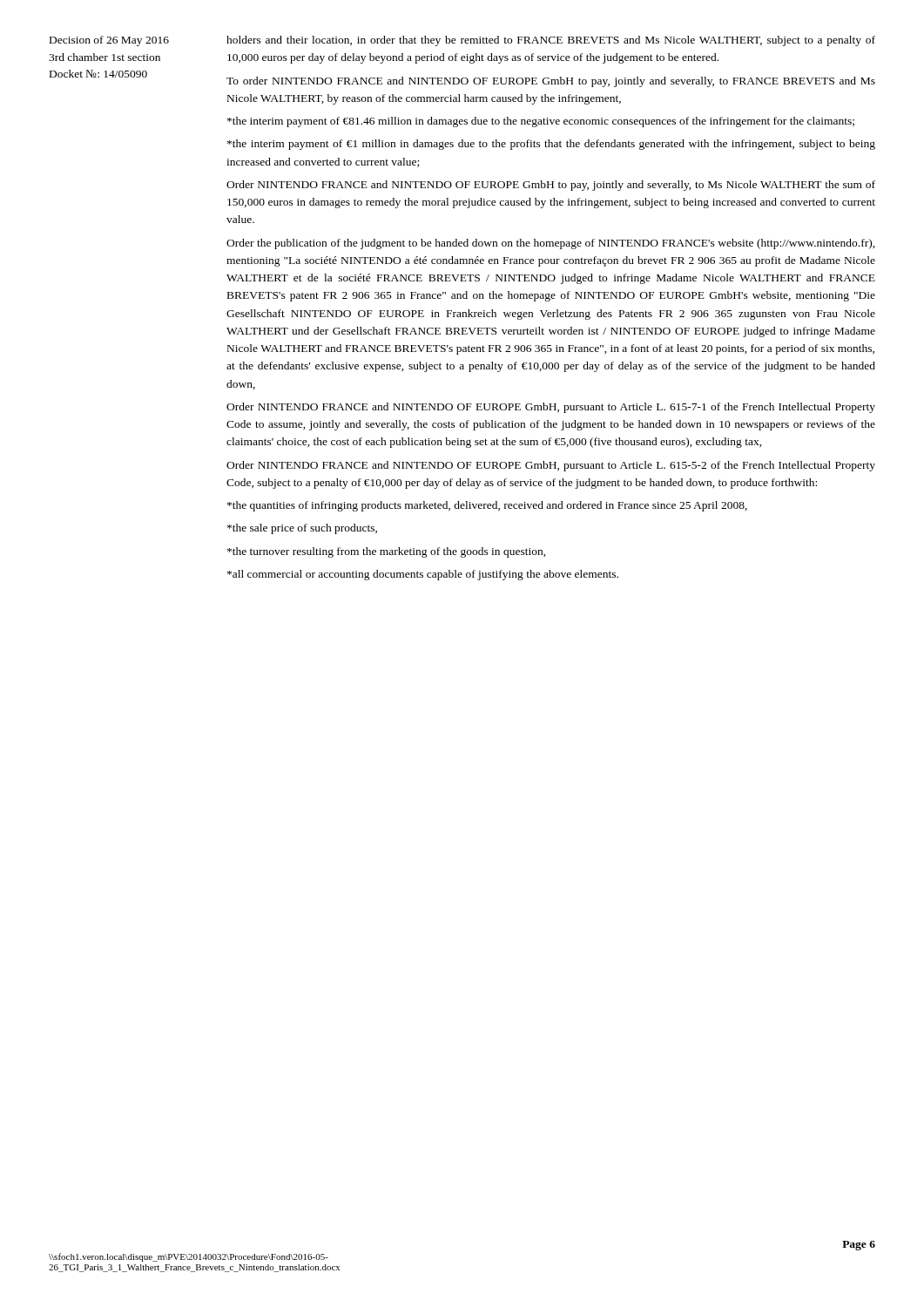This screenshot has width=924, height=1307.
Task: Click on the text block starting "*the sale price of such products,"
Action: tap(302, 529)
